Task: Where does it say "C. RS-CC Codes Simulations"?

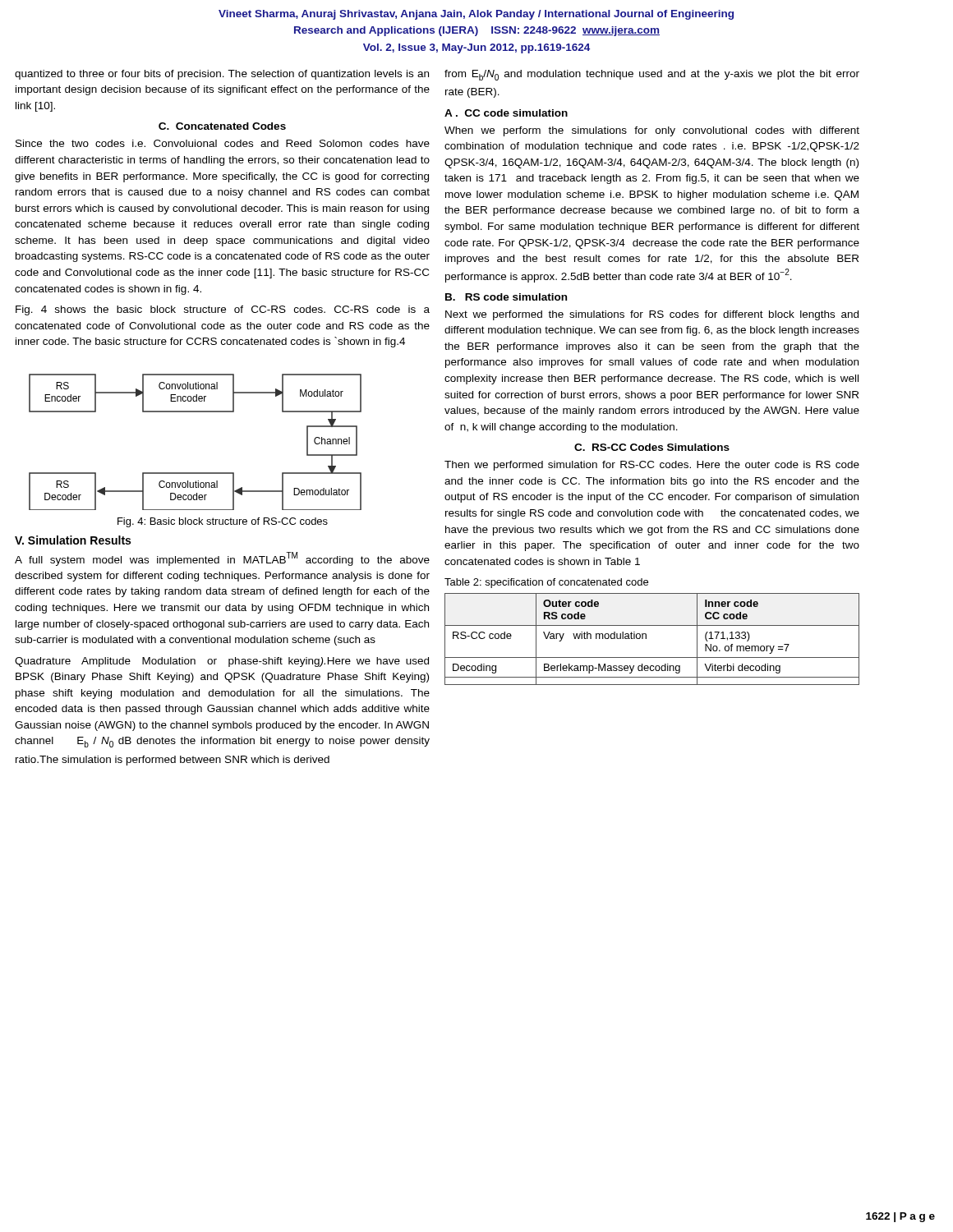Action: pyautogui.click(x=652, y=447)
